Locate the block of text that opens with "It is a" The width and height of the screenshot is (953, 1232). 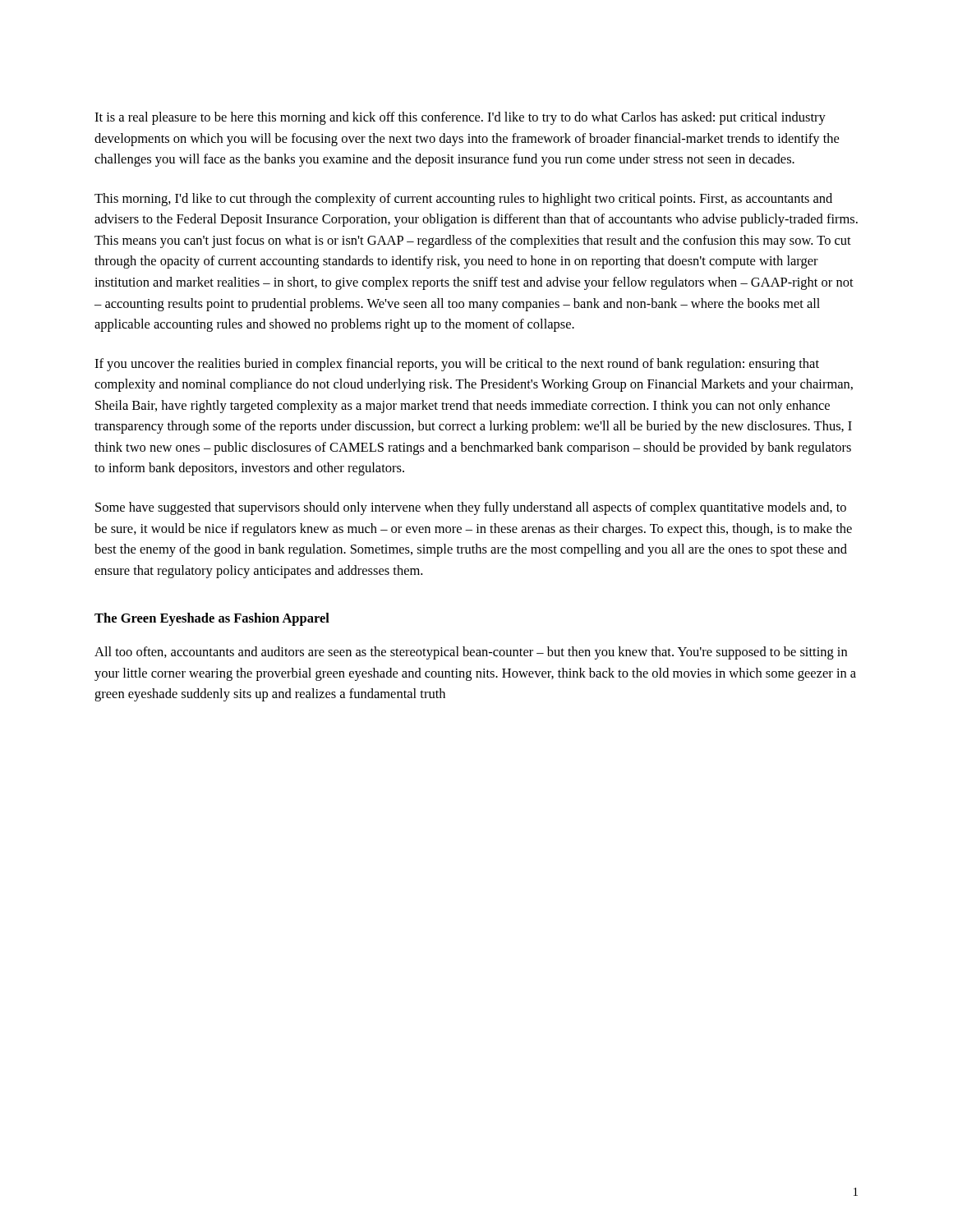[x=467, y=138]
